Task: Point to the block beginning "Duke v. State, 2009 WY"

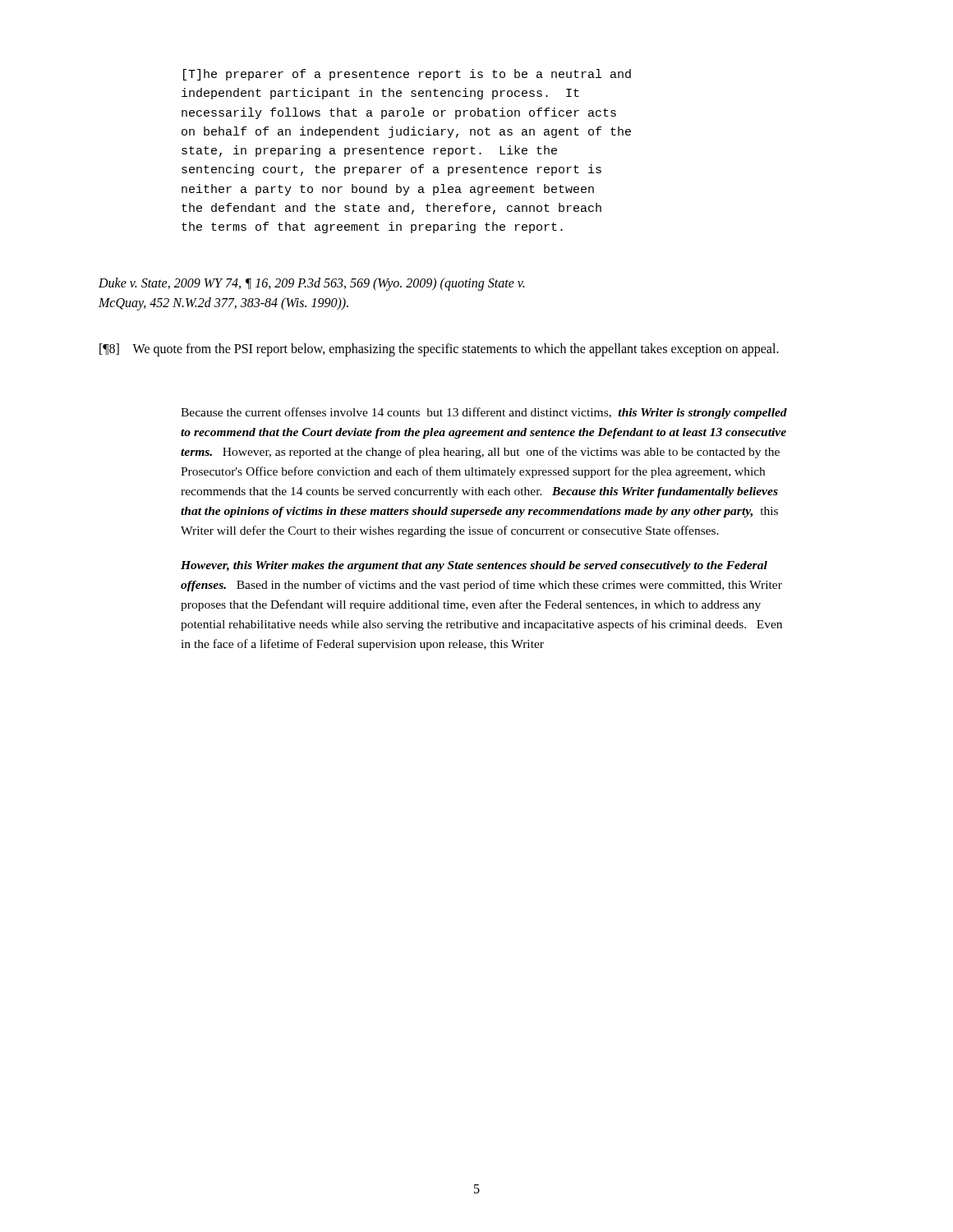Action: point(312,293)
